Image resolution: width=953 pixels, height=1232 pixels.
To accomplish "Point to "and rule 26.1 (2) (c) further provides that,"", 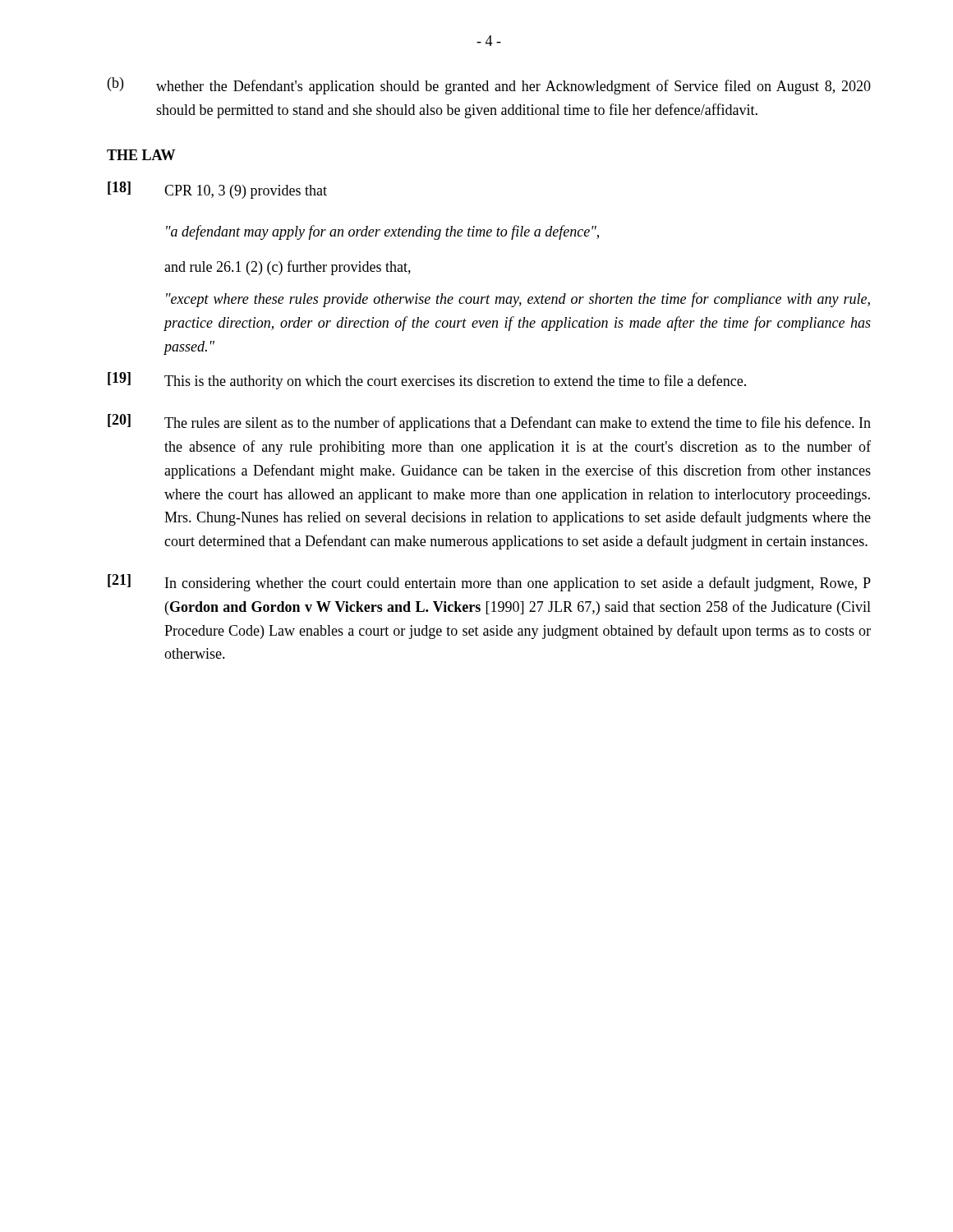I will coord(288,267).
